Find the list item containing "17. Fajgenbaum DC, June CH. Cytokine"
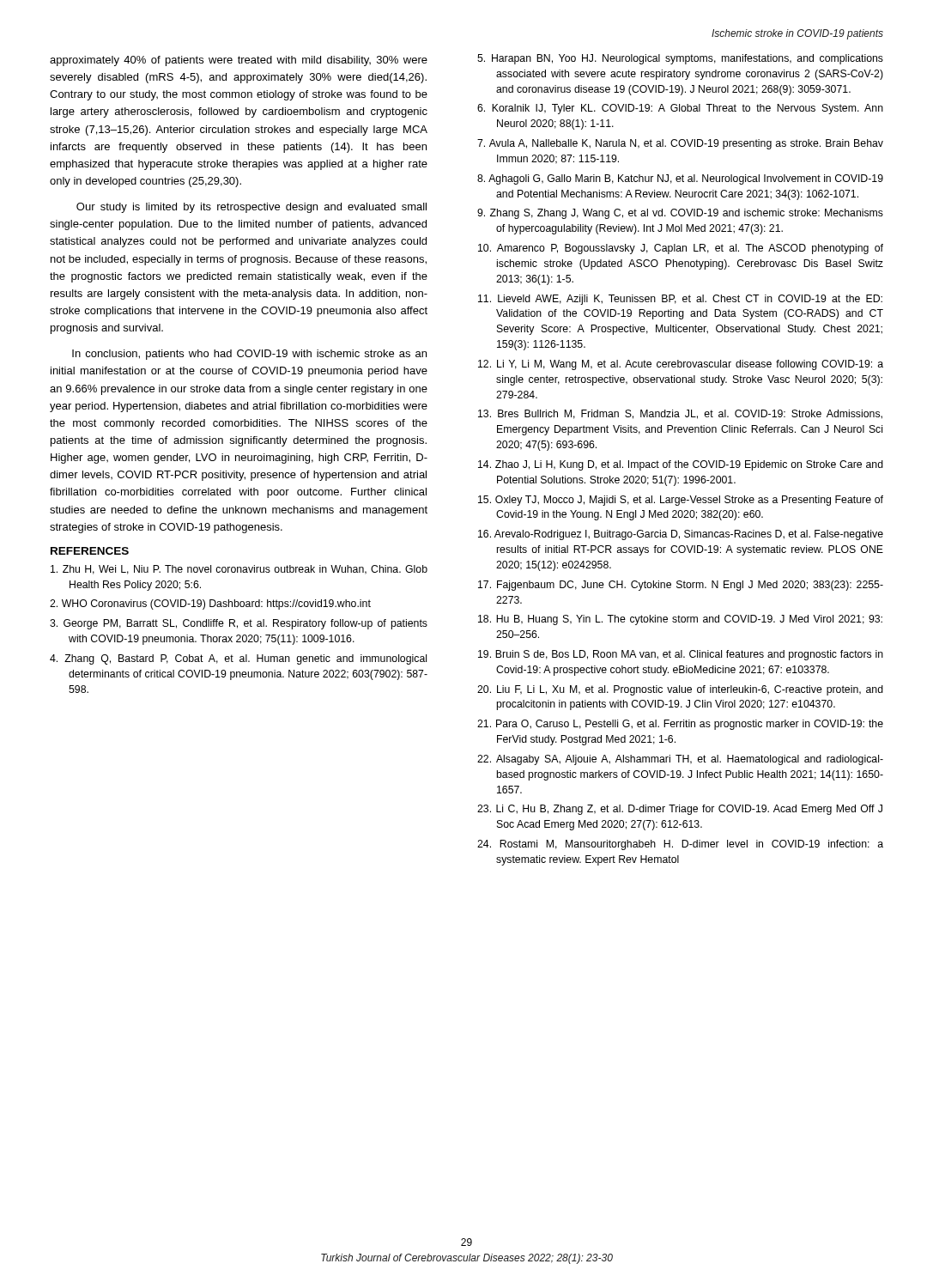The width and height of the screenshot is (933, 1288). pos(680,592)
